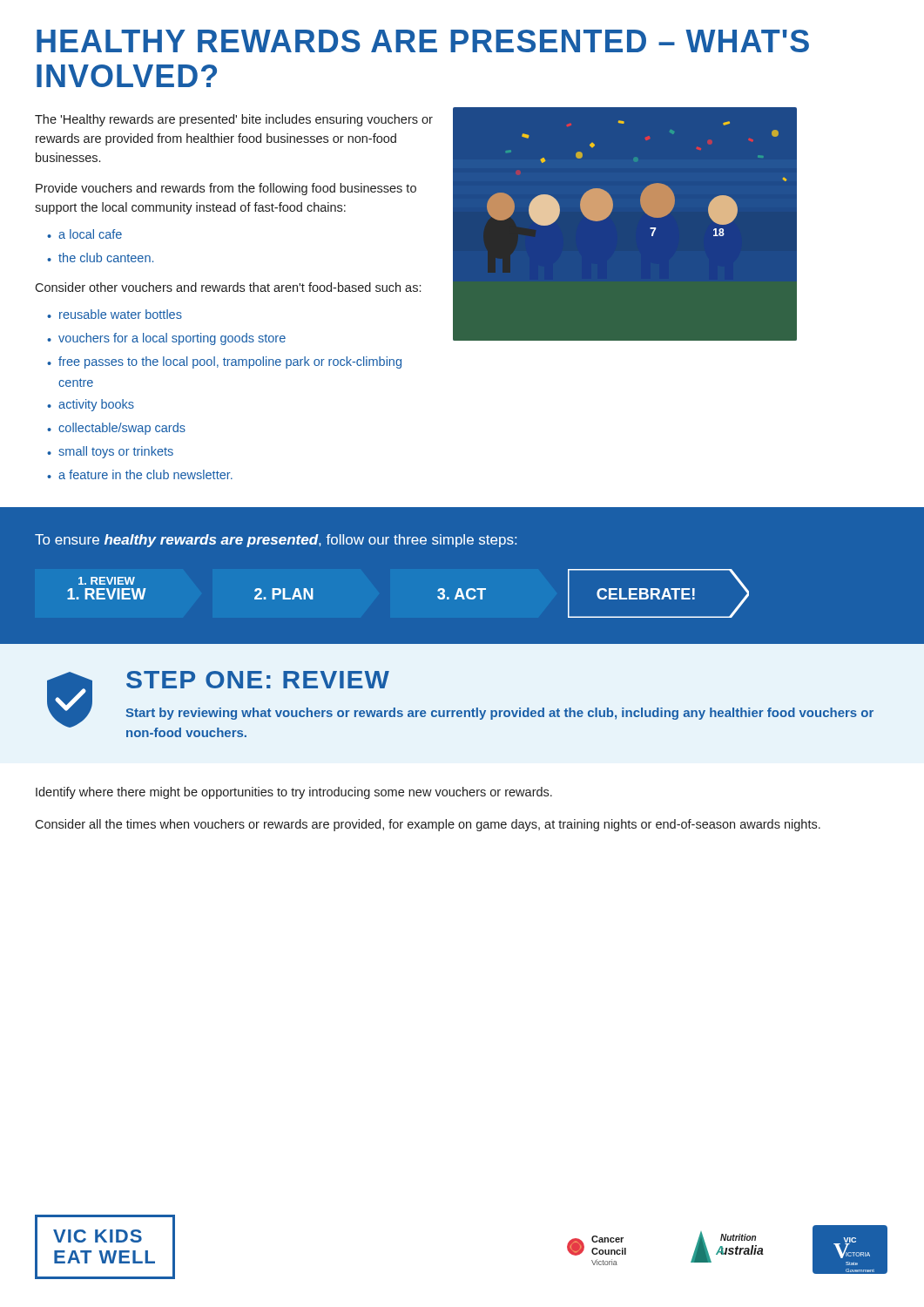The height and width of the screenshot is (1307, 924).
Task: Click on the passage starting "The 'Healthy rewards"
Action: tap(234, 138)
